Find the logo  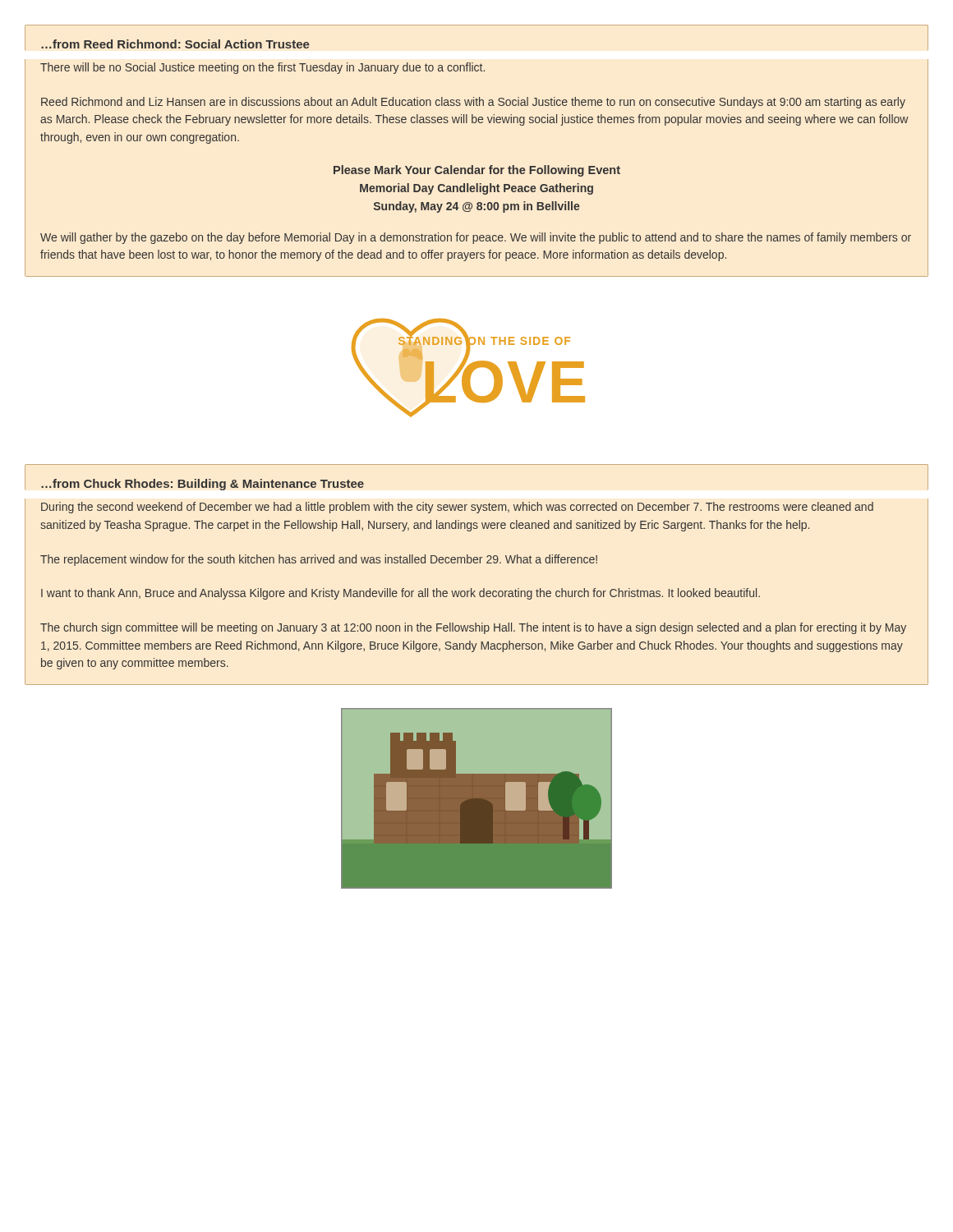476,367
